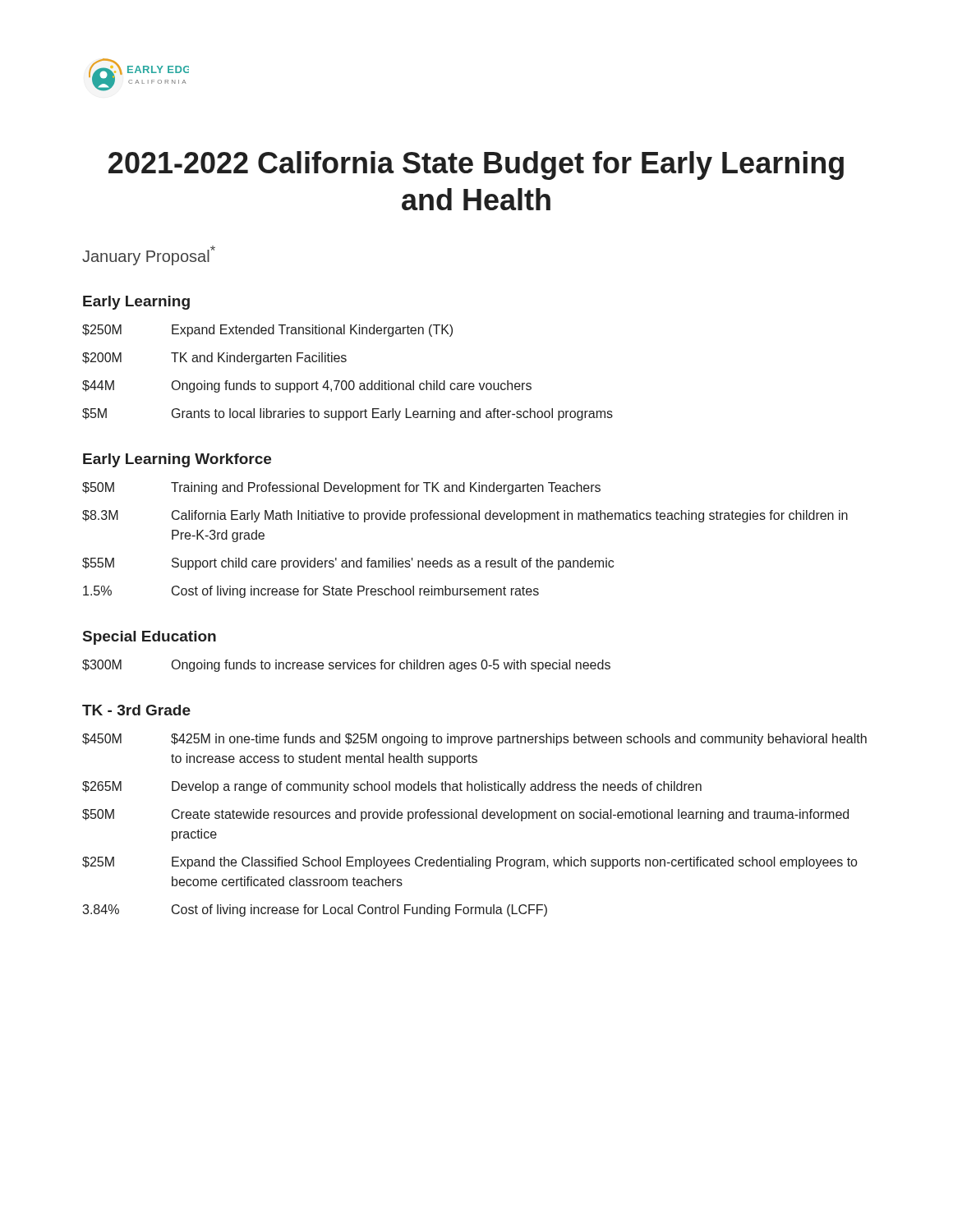This screenshot has width=953, height=1232.
Task: Click on the list item that reads "$44M Ongoing funds to"
Action: pyautogui.click(x=476, y=386)
